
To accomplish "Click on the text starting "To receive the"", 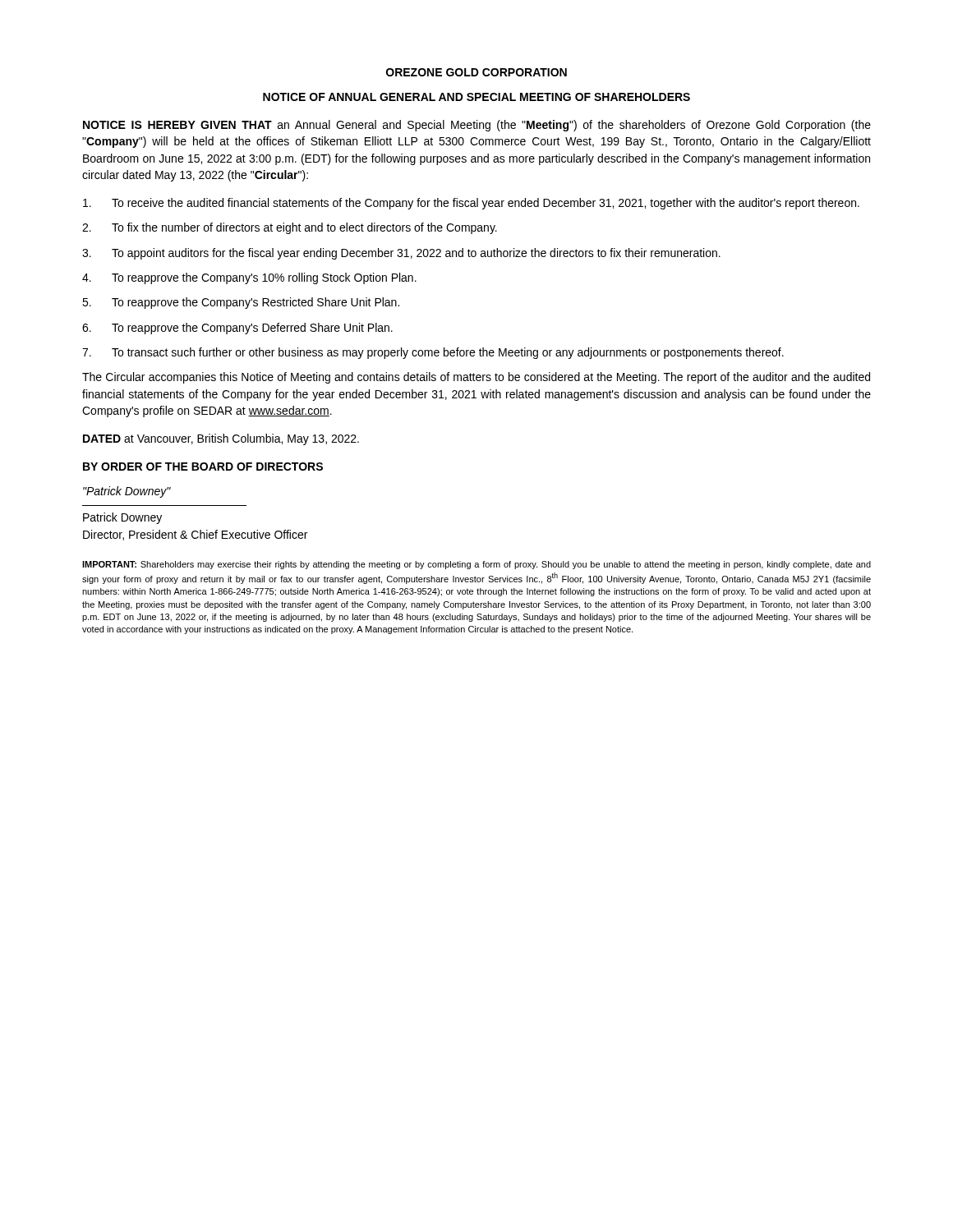I will 476,203.
